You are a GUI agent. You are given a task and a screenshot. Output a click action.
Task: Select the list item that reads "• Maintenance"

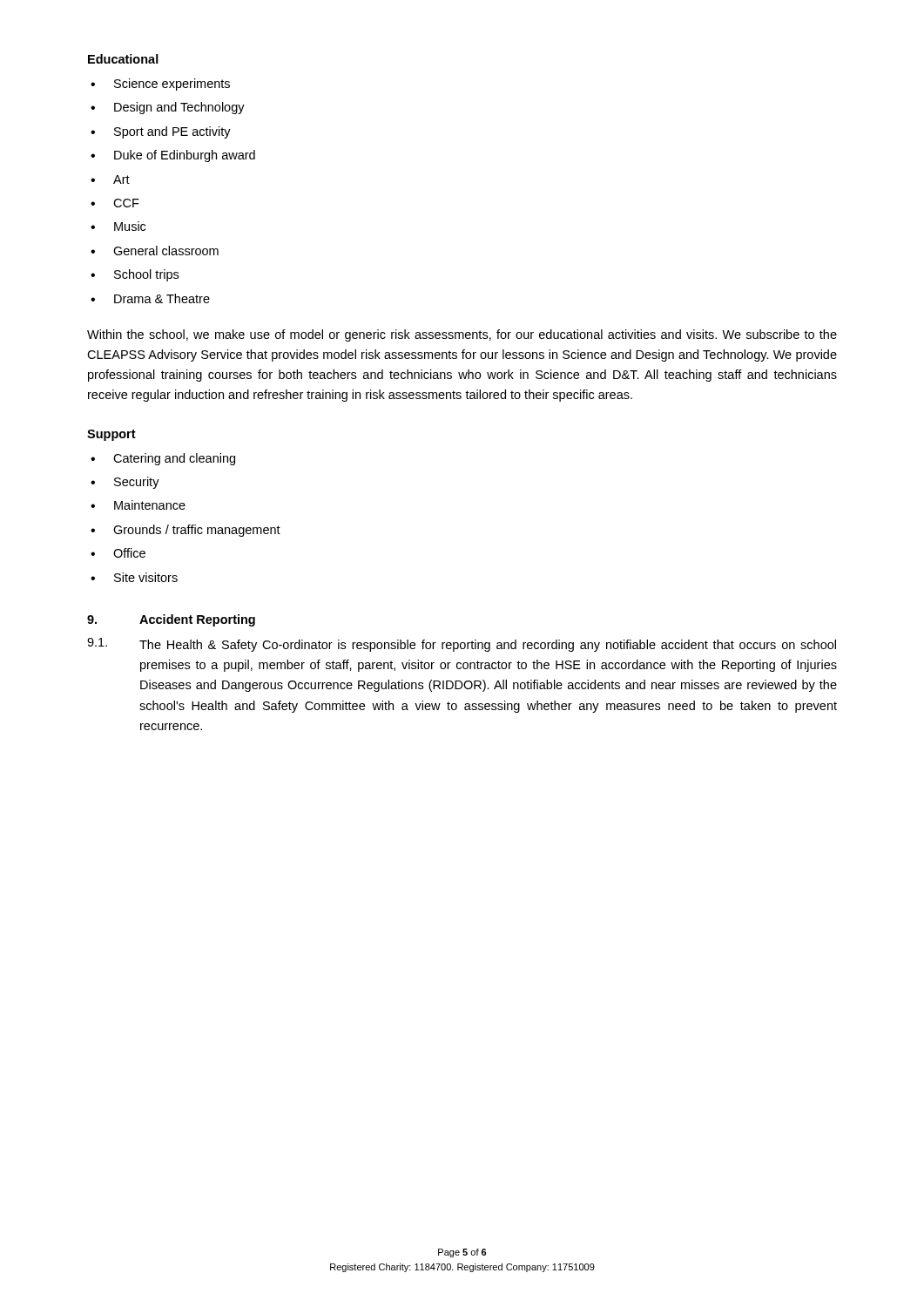[138, 505]
